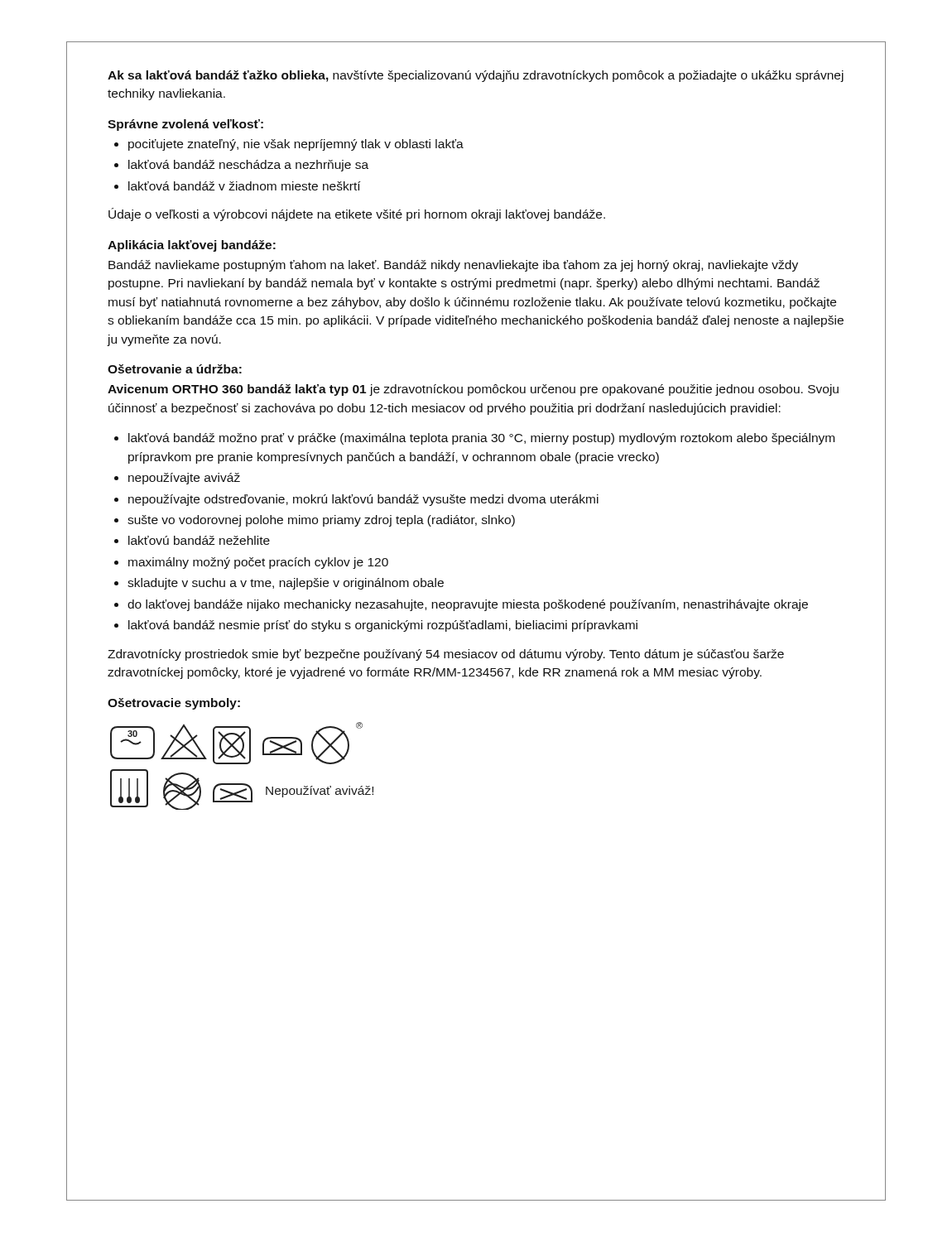Locate the element starting "Aplikácia lakťovej bandáže:"
Screen dimensions: 1242x952
click(192, 244)
